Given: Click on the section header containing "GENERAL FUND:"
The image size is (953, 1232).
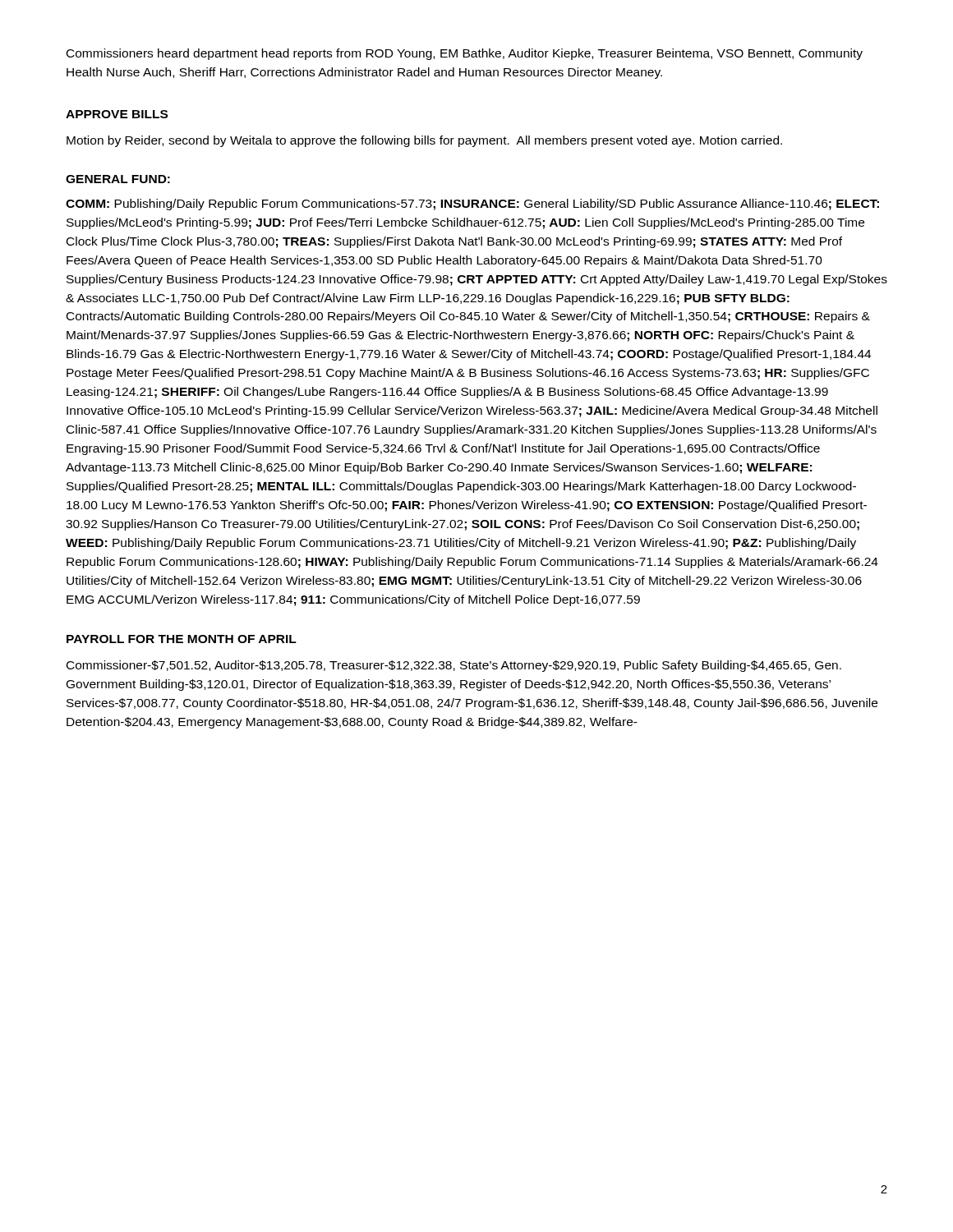Looking at the screenshot, I should coord(118,178).
